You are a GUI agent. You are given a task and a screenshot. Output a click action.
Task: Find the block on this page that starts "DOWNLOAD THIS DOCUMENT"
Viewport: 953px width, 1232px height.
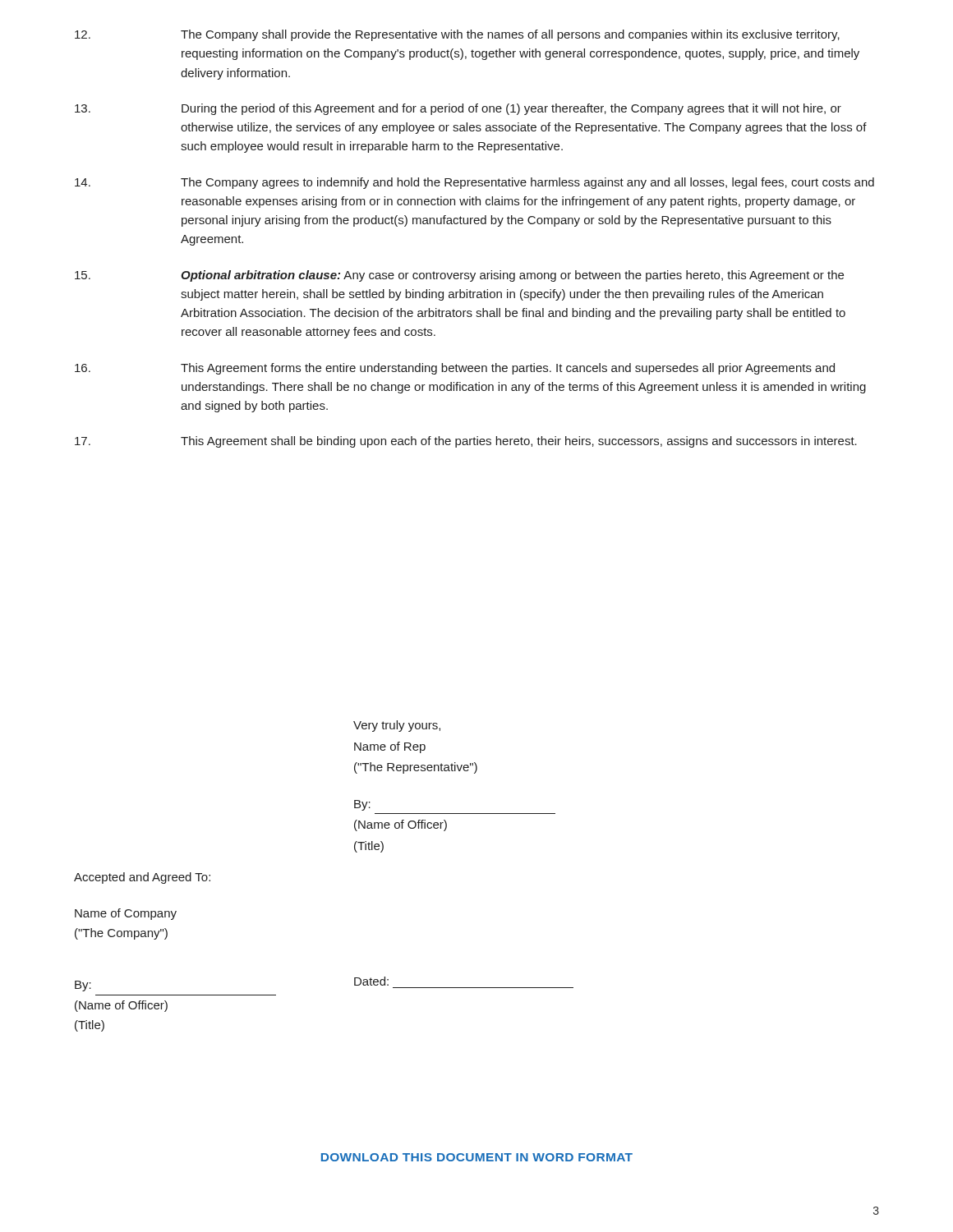tap(476, 1157)
